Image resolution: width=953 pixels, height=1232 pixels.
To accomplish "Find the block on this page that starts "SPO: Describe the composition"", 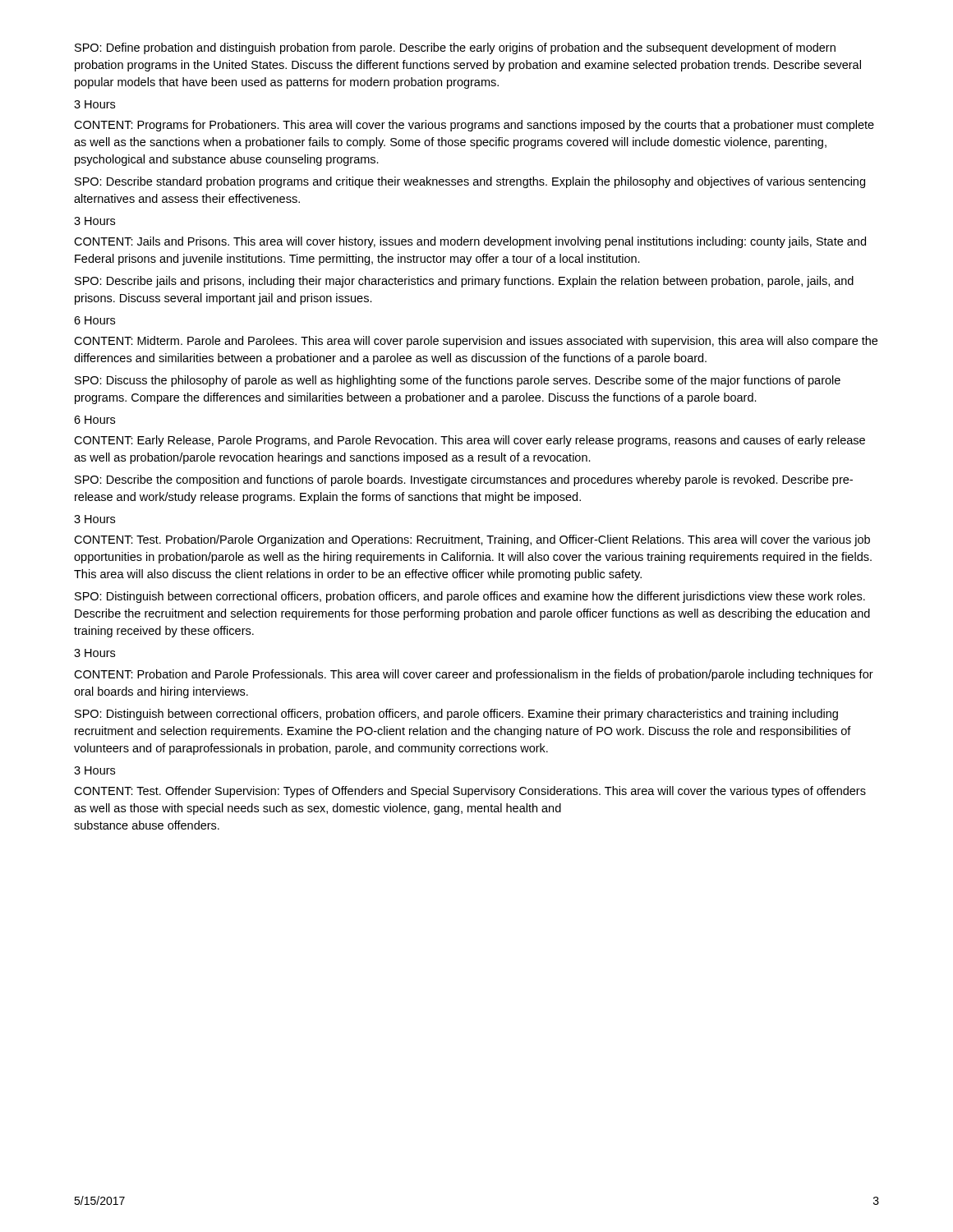I will 464,489.
